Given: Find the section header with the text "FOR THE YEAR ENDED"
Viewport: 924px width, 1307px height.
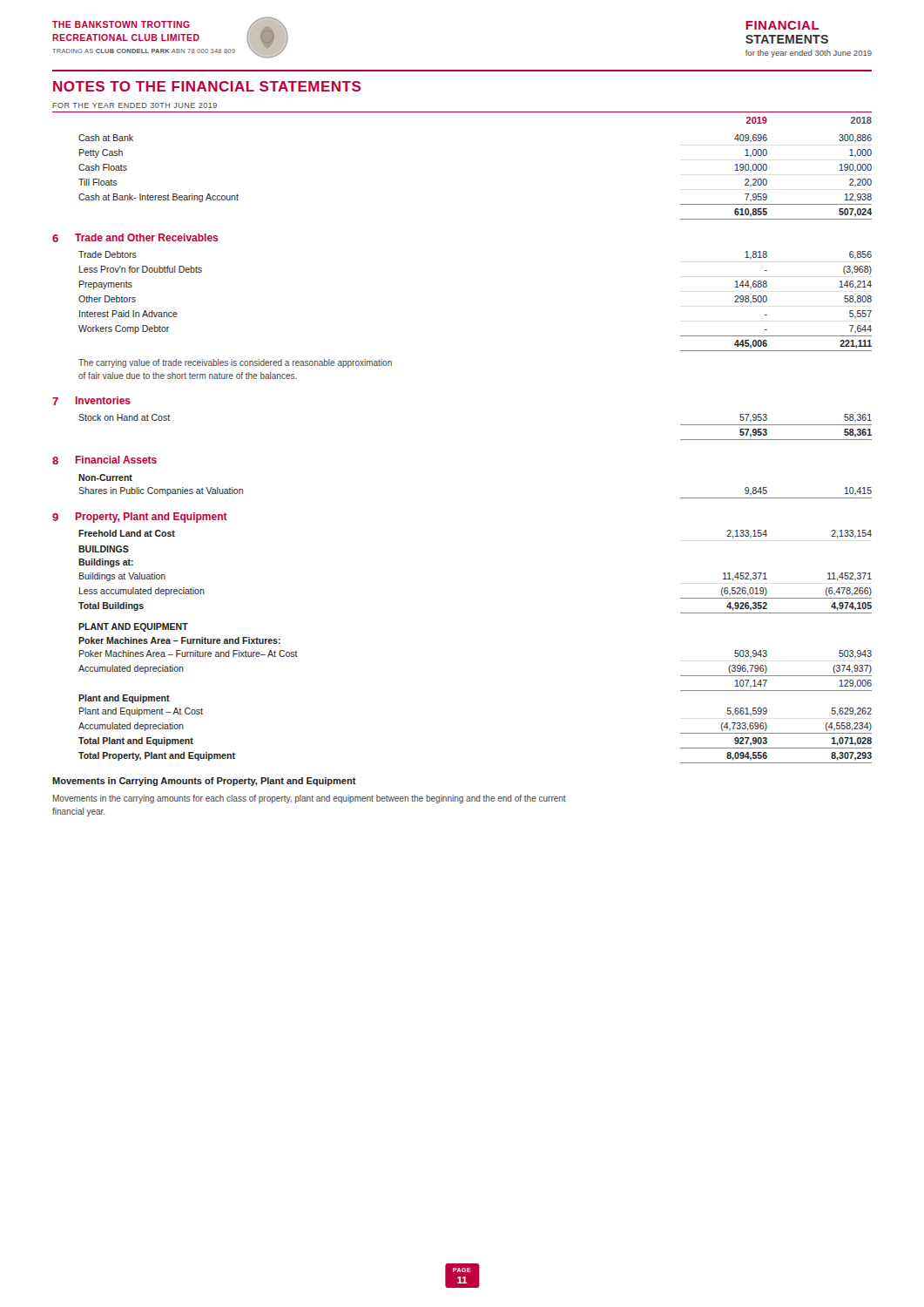Looking at the screenshot, I should [x=135, y=105].
